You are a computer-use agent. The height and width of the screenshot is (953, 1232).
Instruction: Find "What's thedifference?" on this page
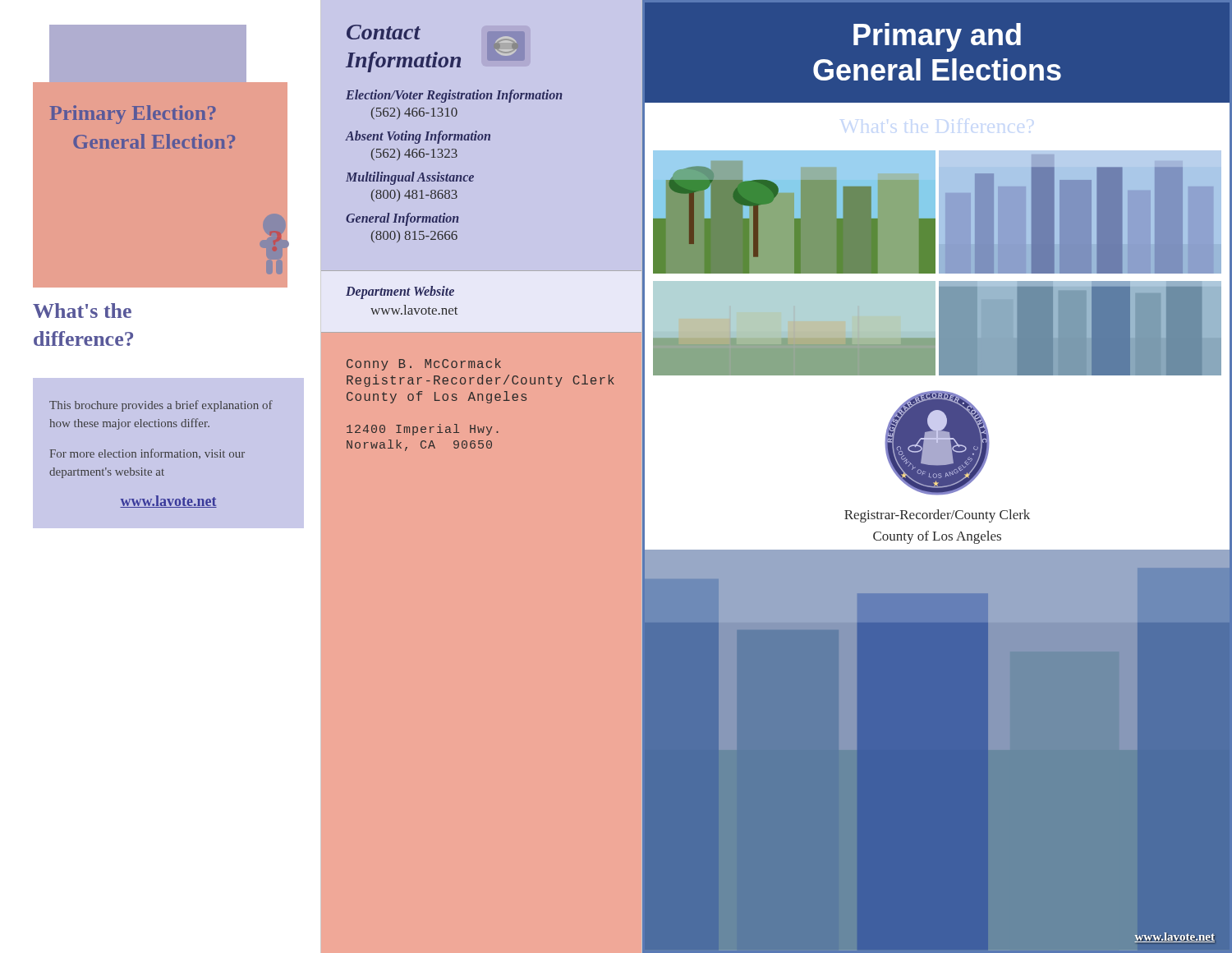(x=84, y=325)
